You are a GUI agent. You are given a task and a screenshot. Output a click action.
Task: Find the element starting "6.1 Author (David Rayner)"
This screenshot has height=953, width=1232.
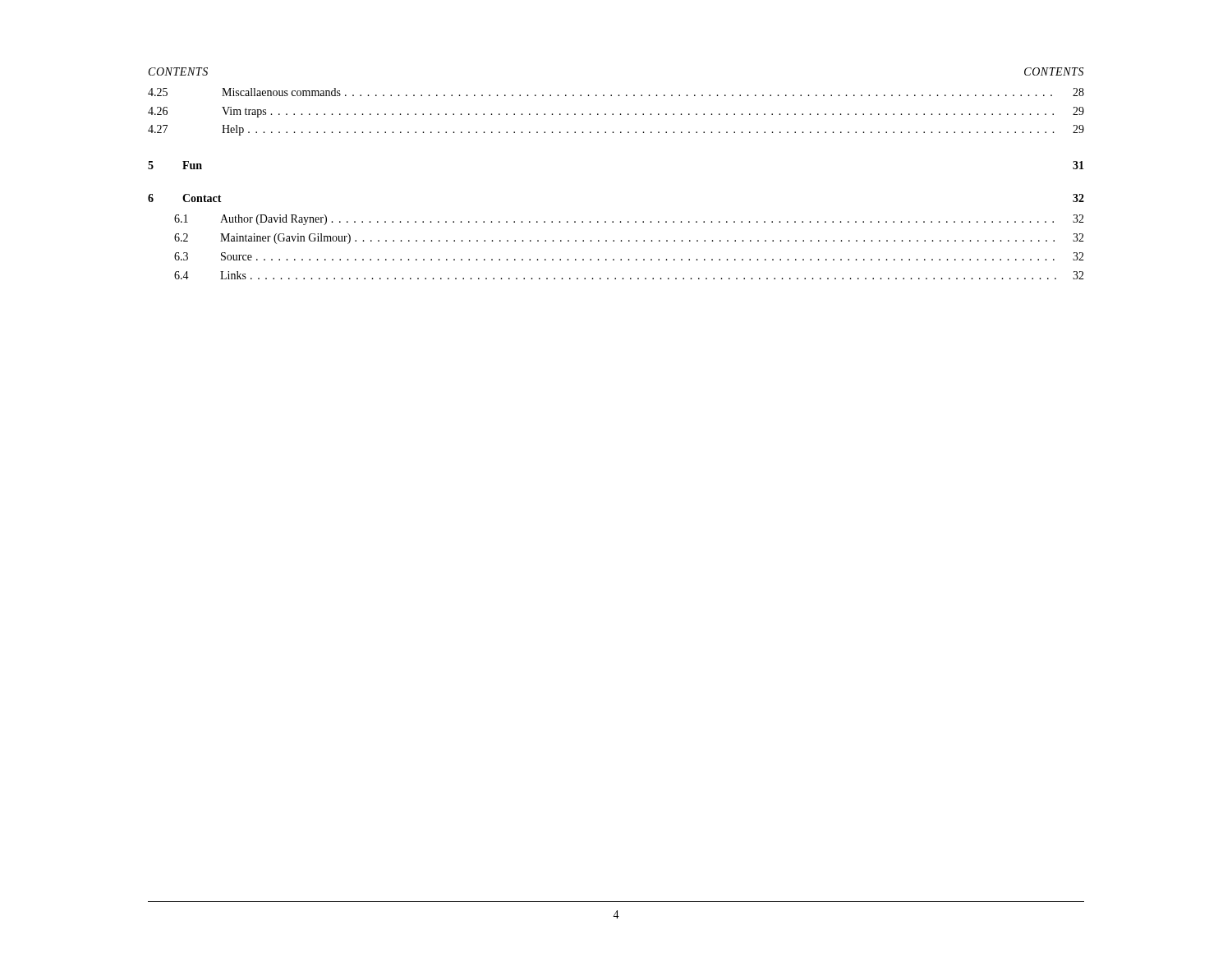[629, 220]
